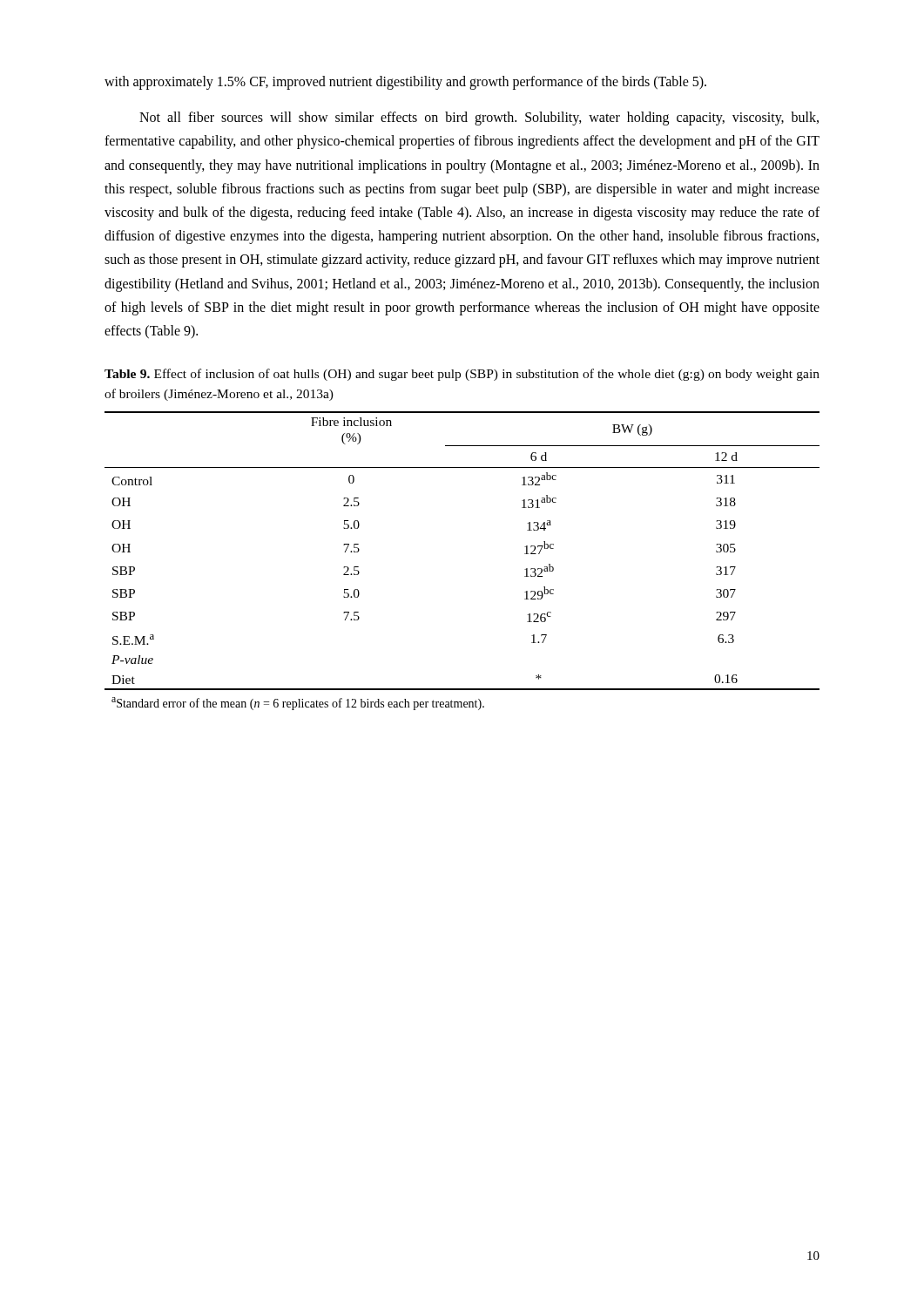Find the table that mentions "134 a"
Screen dimensions: 1307x924
click(x=462, y=562)
